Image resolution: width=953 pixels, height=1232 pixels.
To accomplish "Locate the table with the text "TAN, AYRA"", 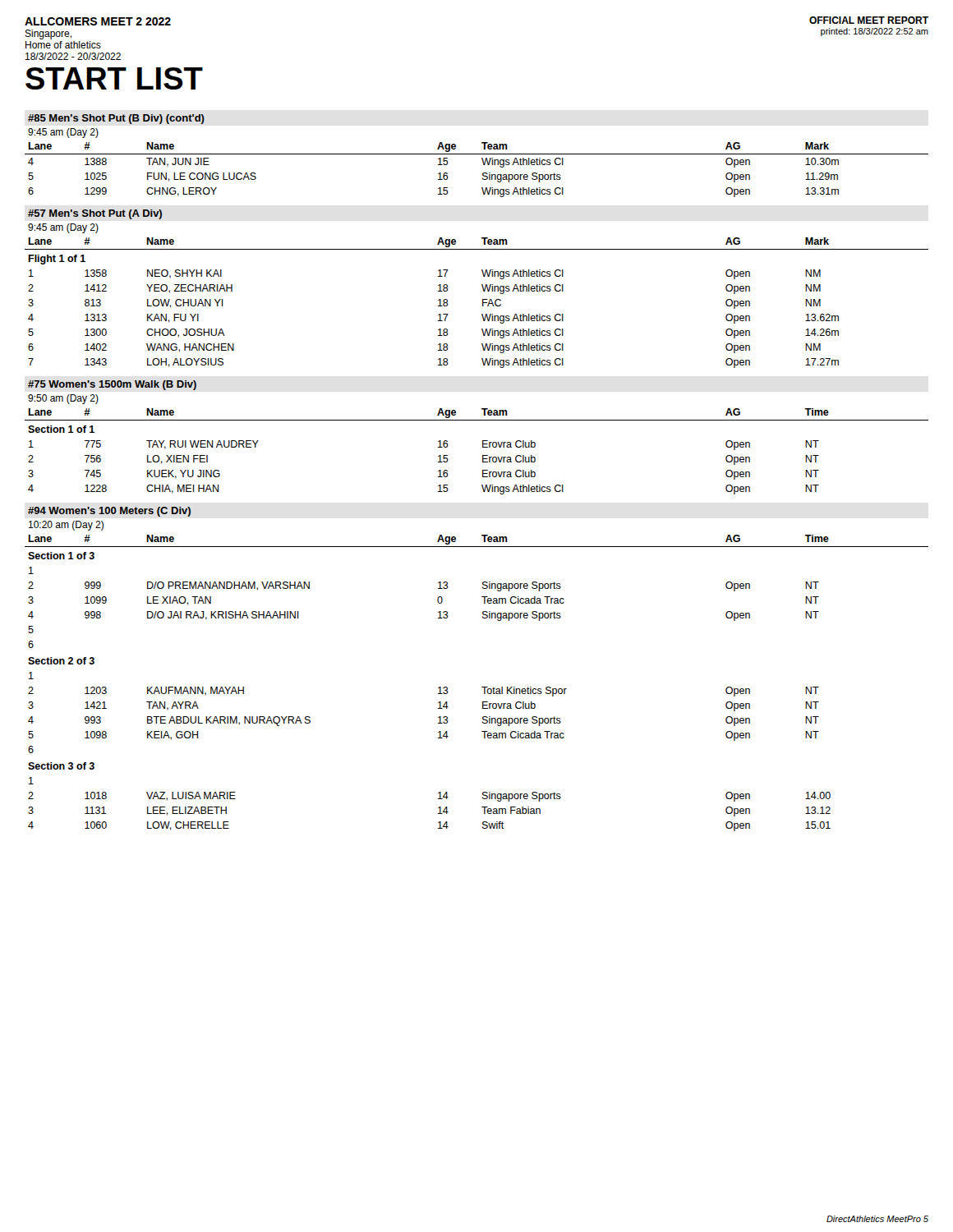I will [x=476, y=682].
